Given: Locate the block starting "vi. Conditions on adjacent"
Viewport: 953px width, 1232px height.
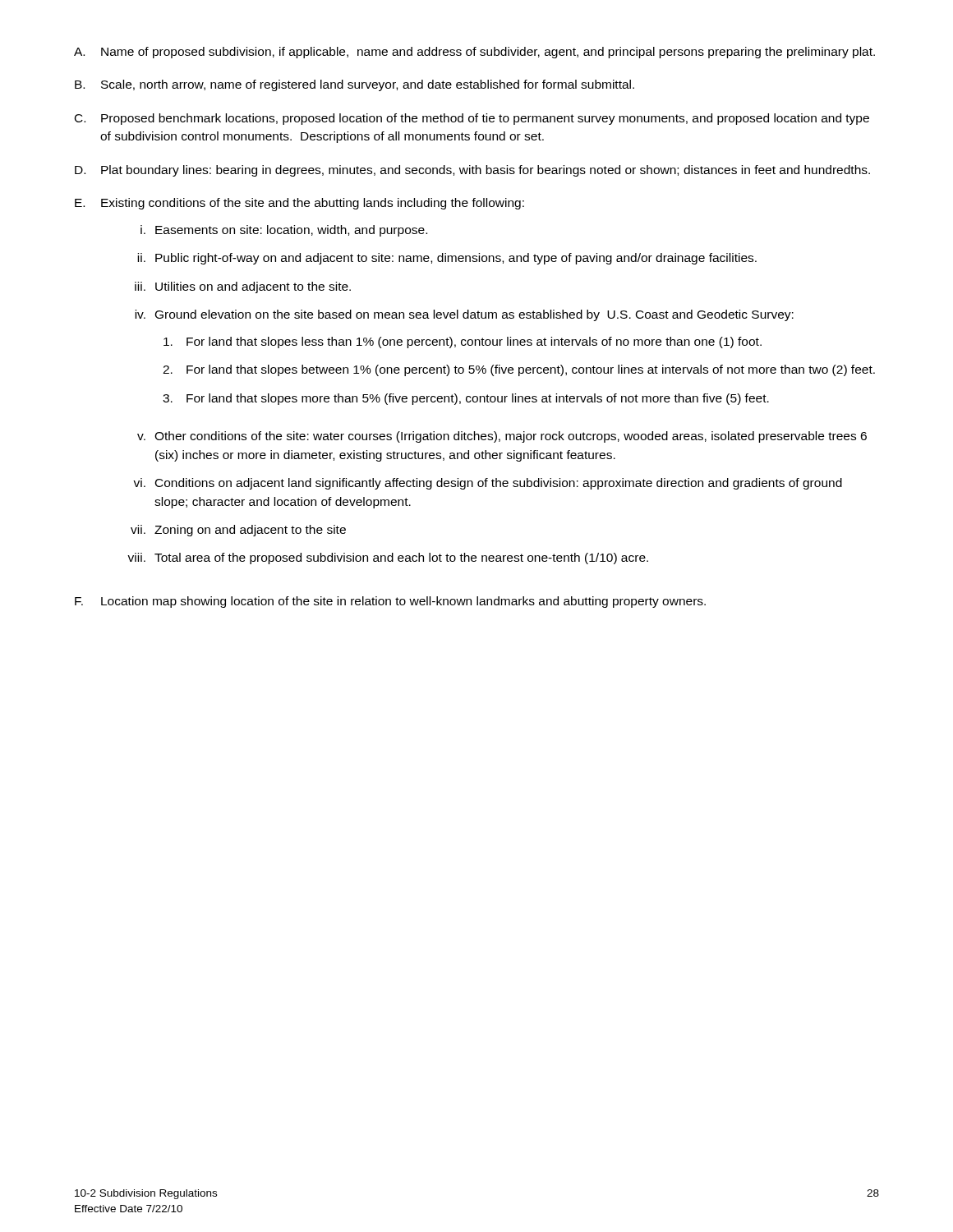Looking at the screenshot, I should tap(494, 492).
